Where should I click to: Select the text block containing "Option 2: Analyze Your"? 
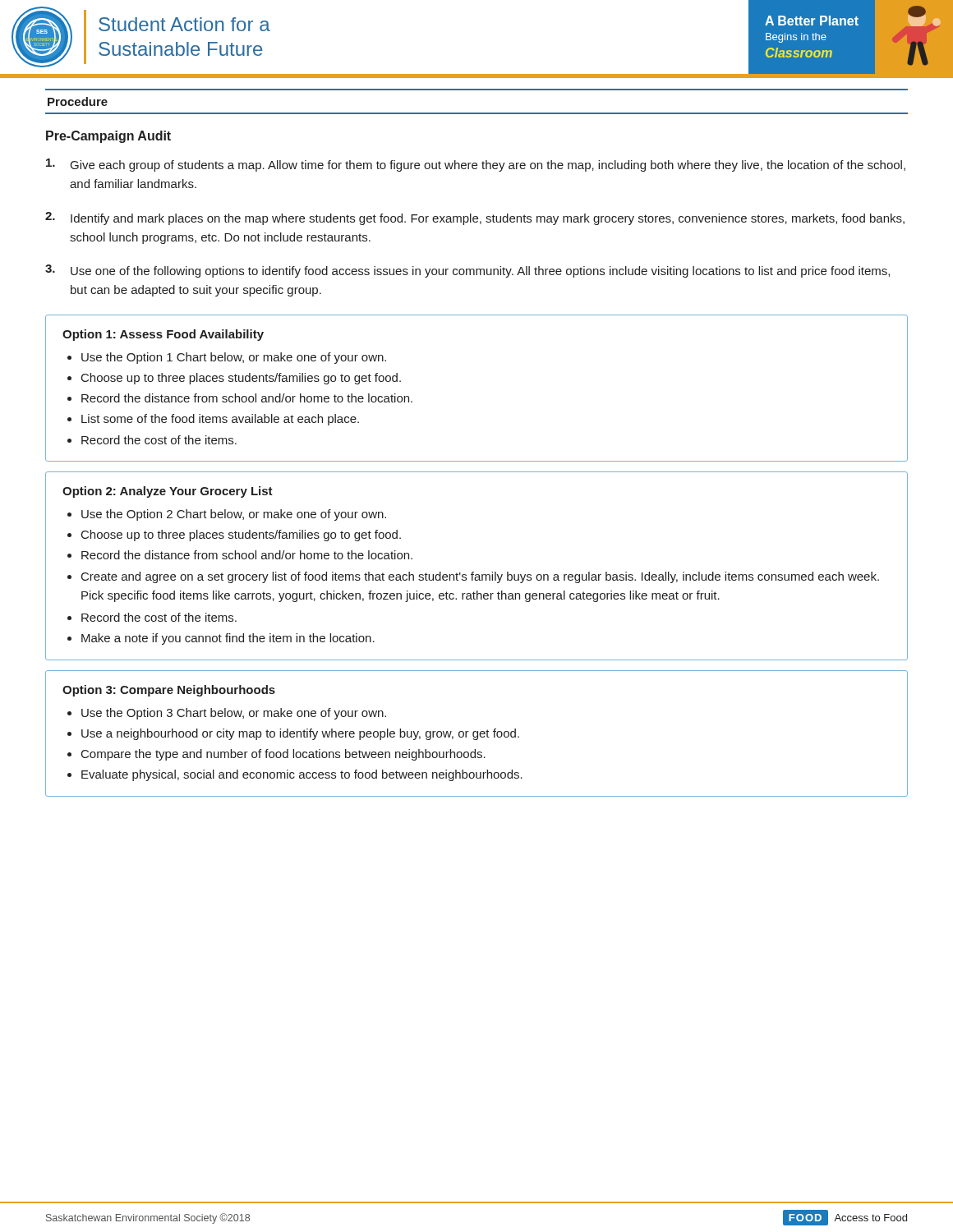point(476,566)
